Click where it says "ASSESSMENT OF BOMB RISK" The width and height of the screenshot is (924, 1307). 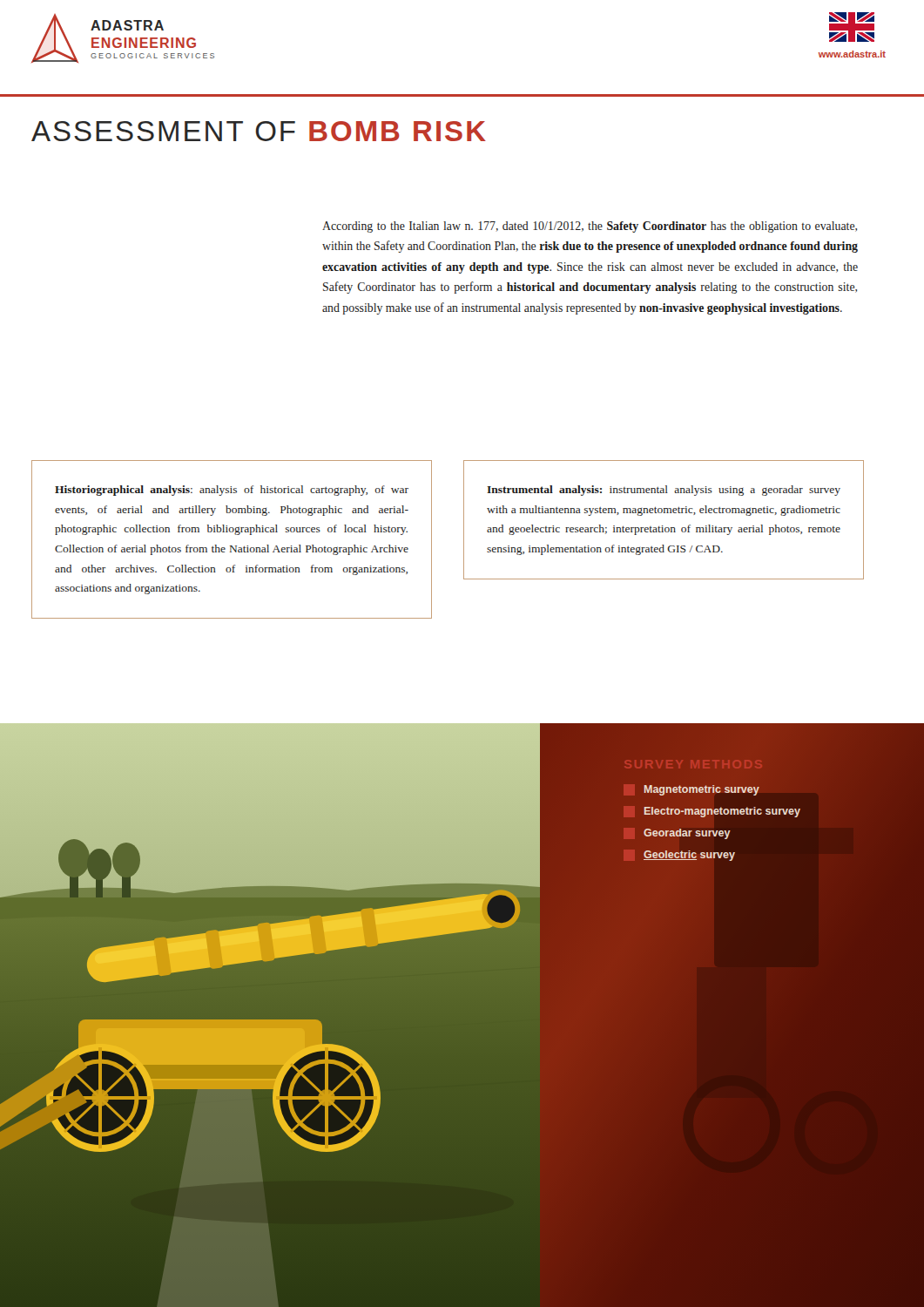pos(260,131)
